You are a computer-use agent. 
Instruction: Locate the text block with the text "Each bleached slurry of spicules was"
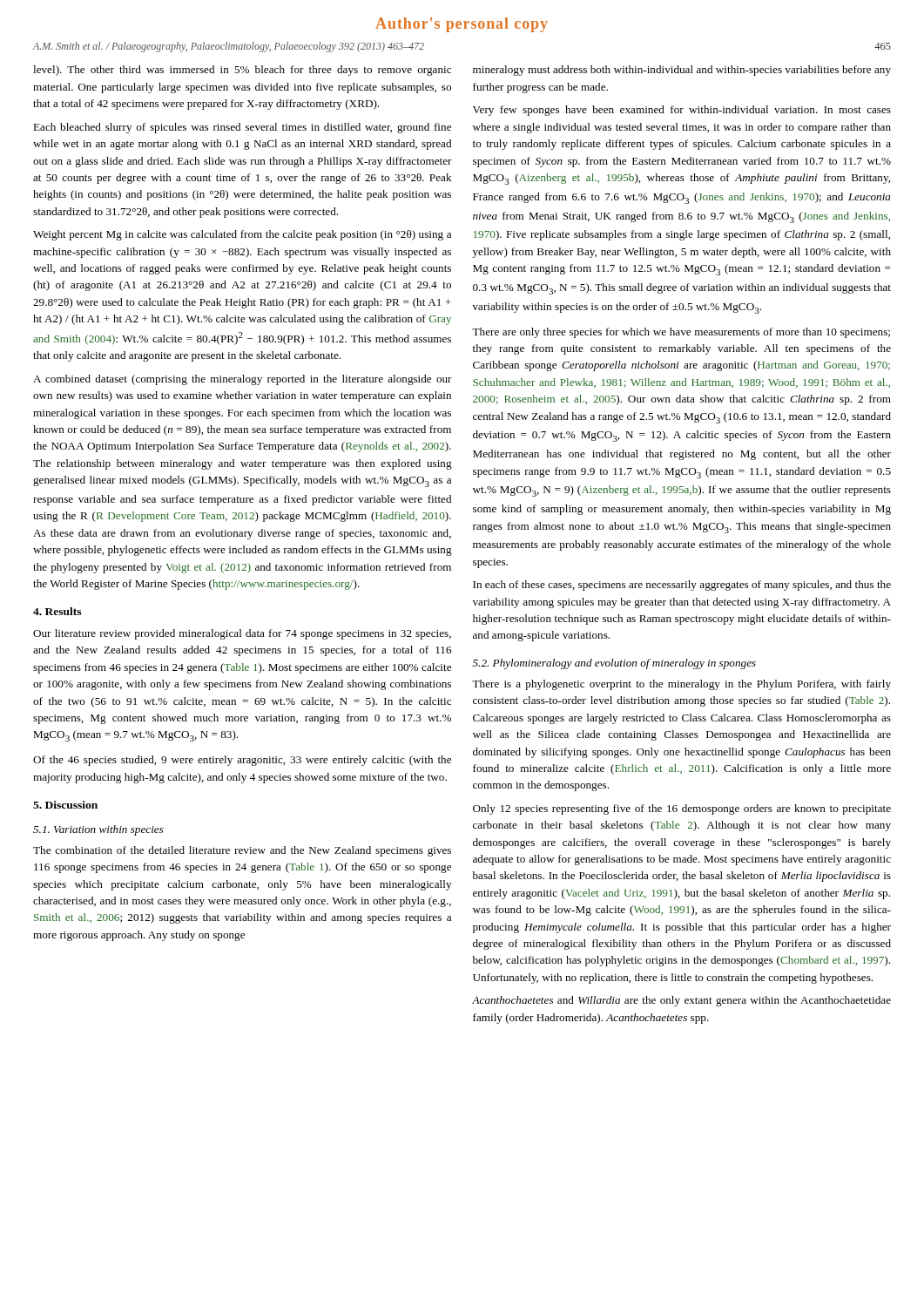[242, 169]
